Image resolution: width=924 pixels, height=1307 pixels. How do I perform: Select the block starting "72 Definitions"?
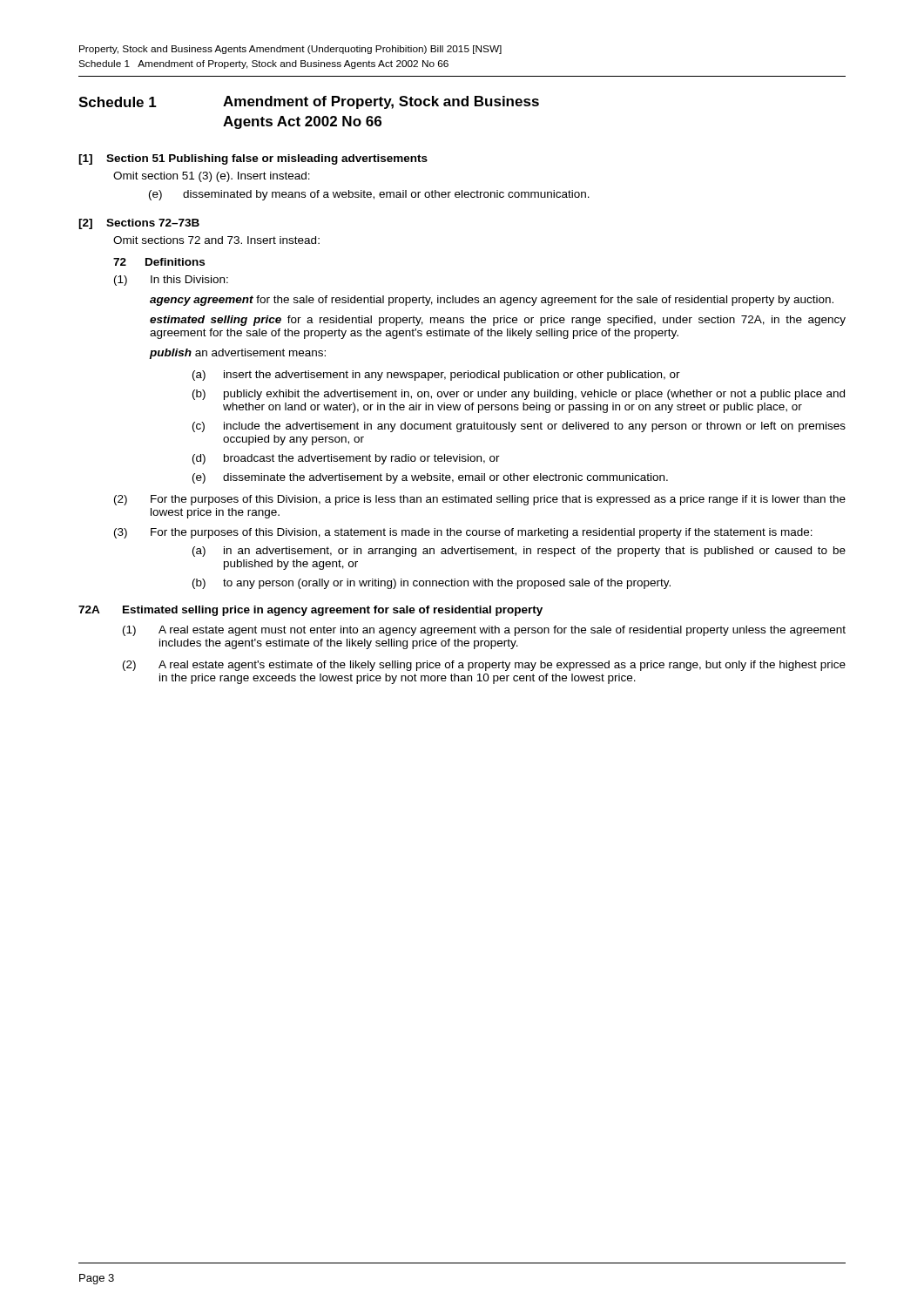159,262
